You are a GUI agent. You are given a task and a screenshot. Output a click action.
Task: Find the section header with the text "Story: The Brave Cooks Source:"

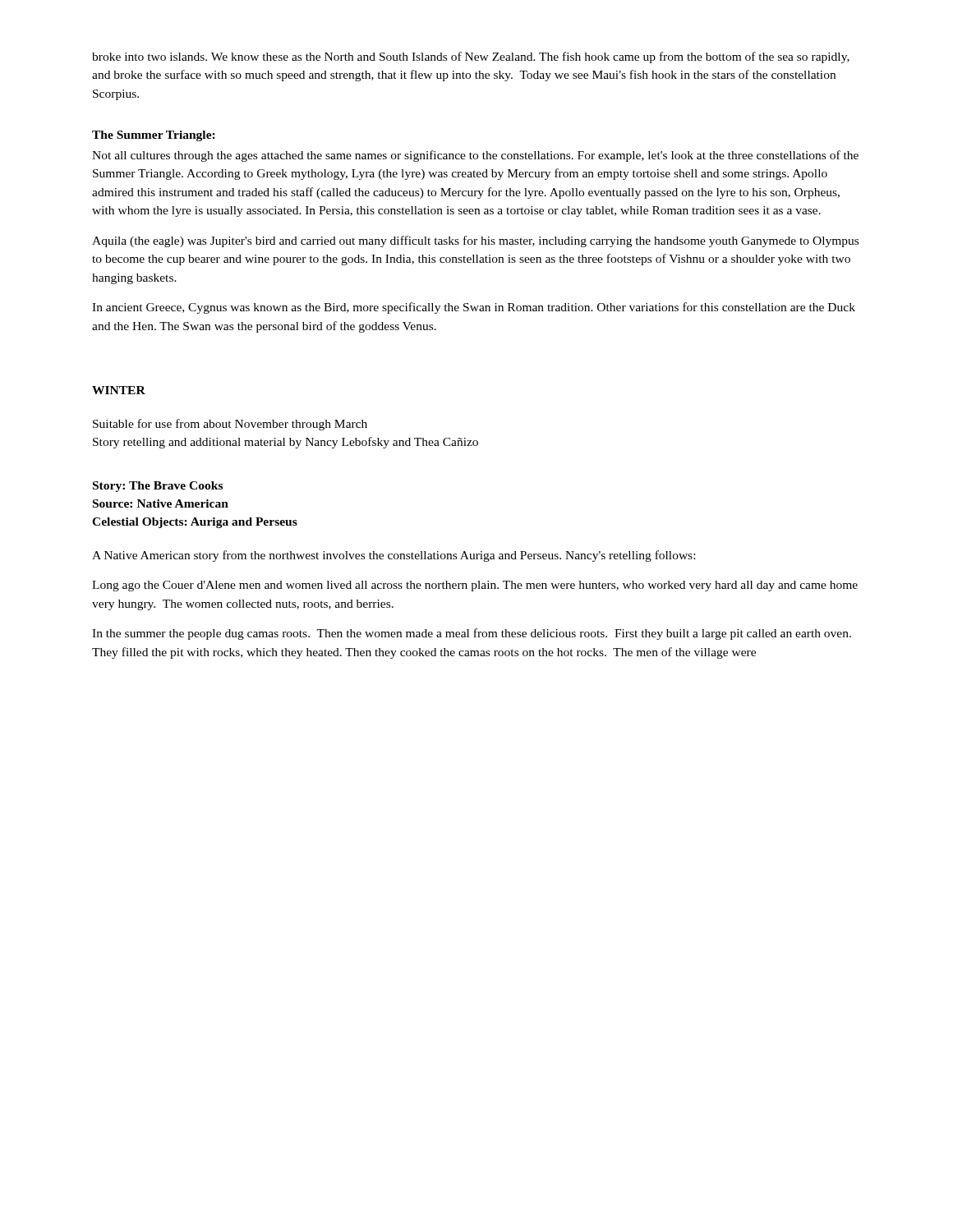tap(158, 487)
